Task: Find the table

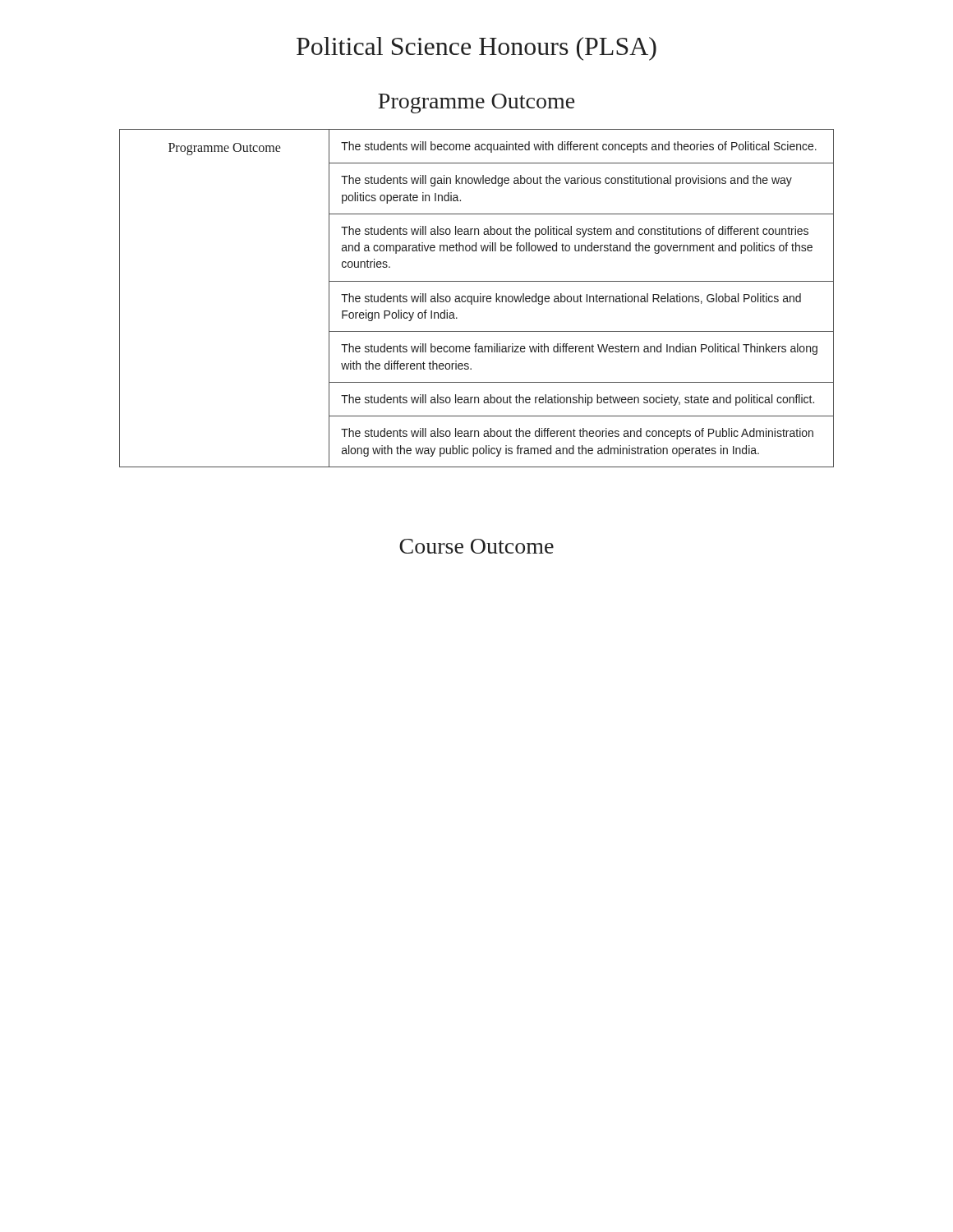Action: pos(476,298)
